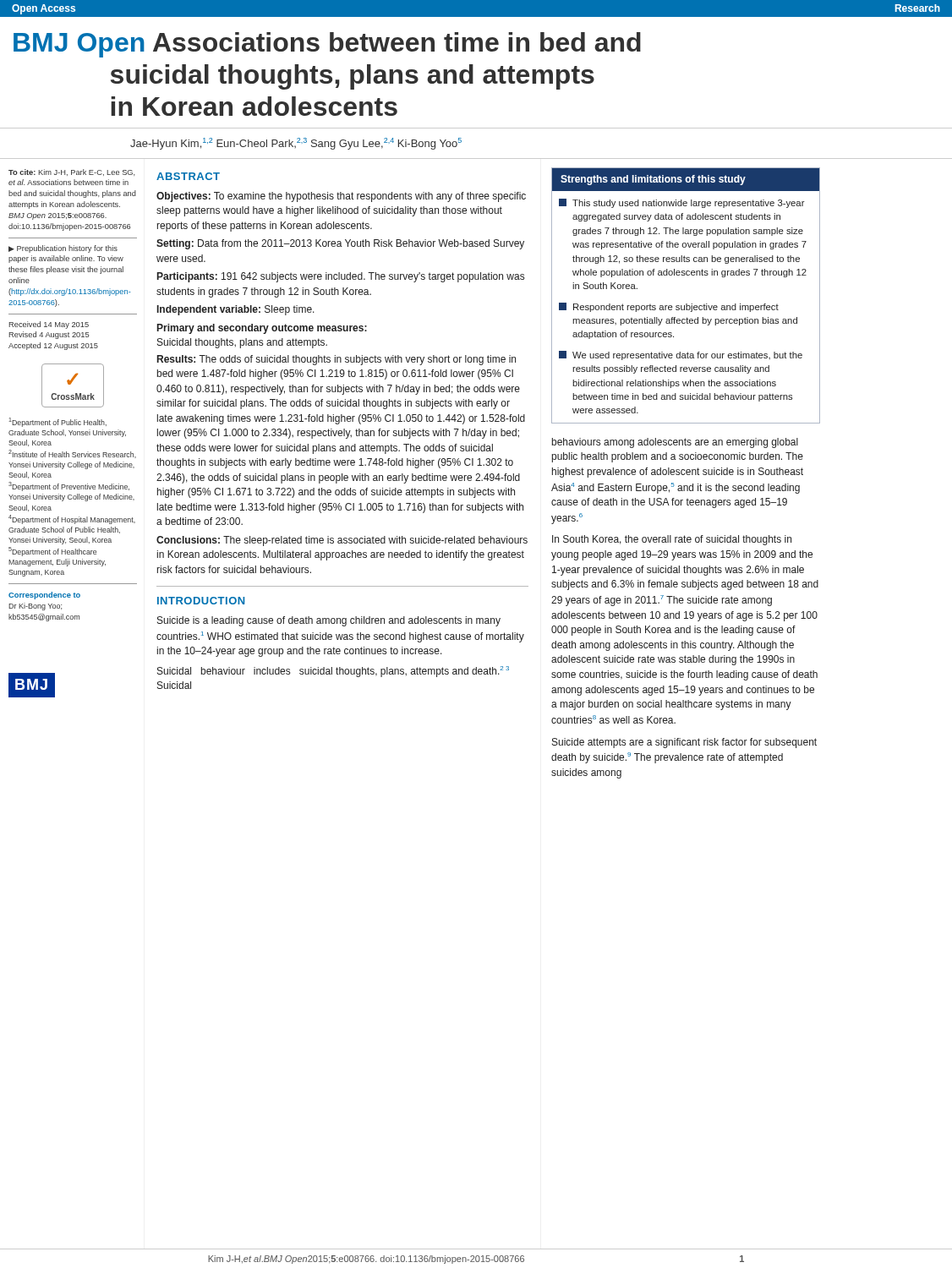Locate the block of text that opens with "1Department of Public Health, Graduate School,"
This screenshot has height=1268, width=952.
point(72,497)
